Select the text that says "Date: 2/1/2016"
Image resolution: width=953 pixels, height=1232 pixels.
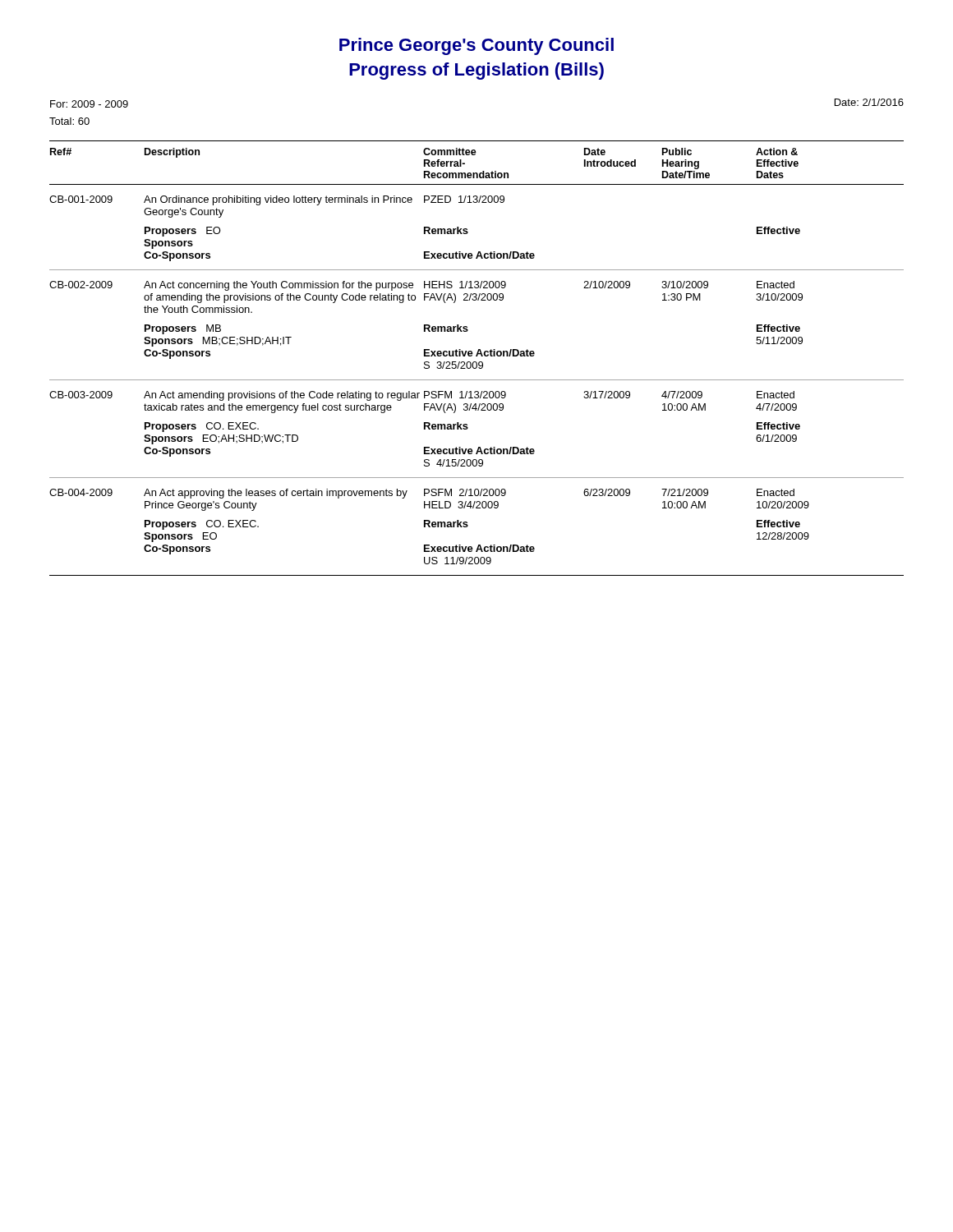[x=869, y=103]
